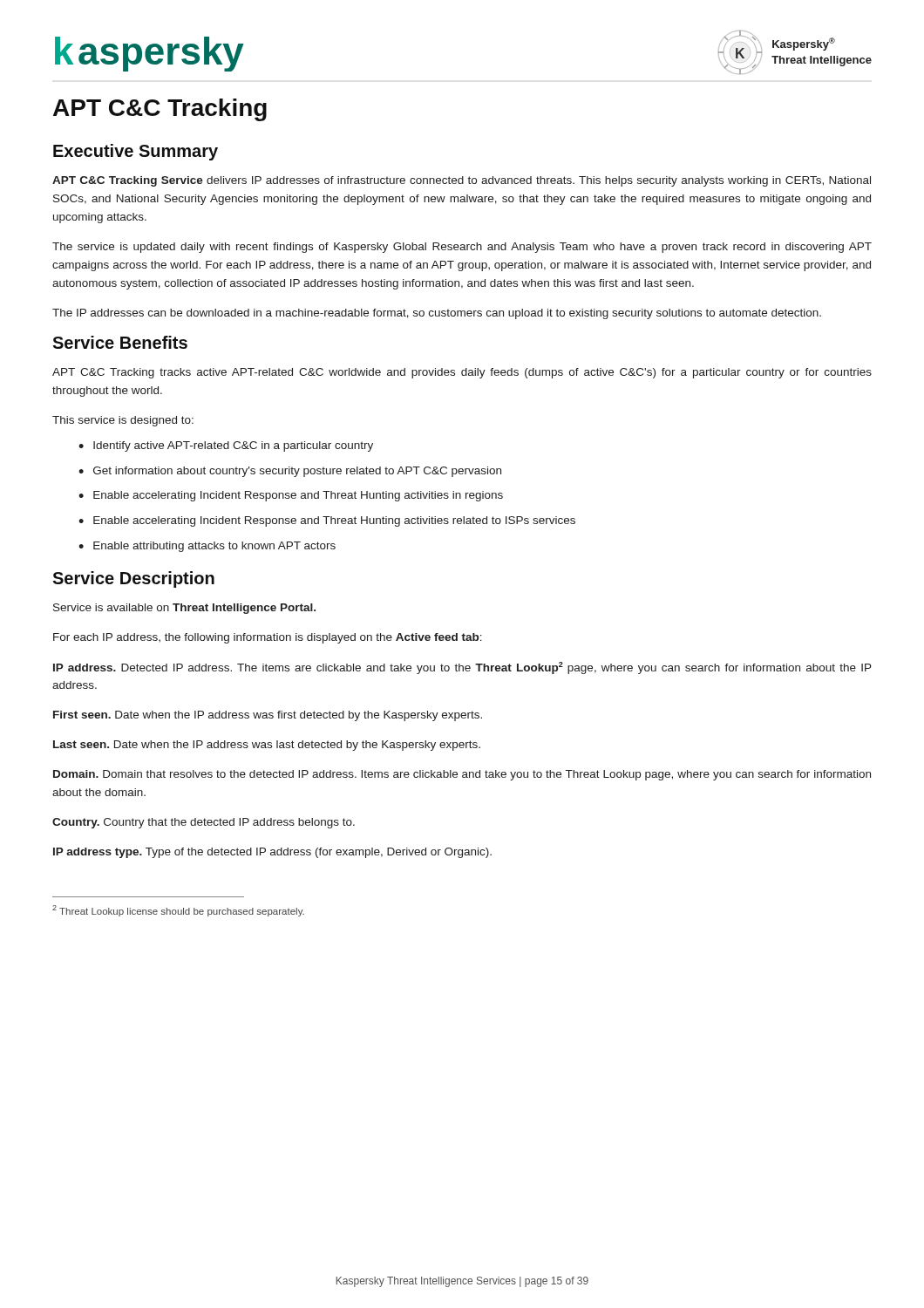Locate the block of text that opens with "Domain. Domain that resolves to"

point(462,783)
